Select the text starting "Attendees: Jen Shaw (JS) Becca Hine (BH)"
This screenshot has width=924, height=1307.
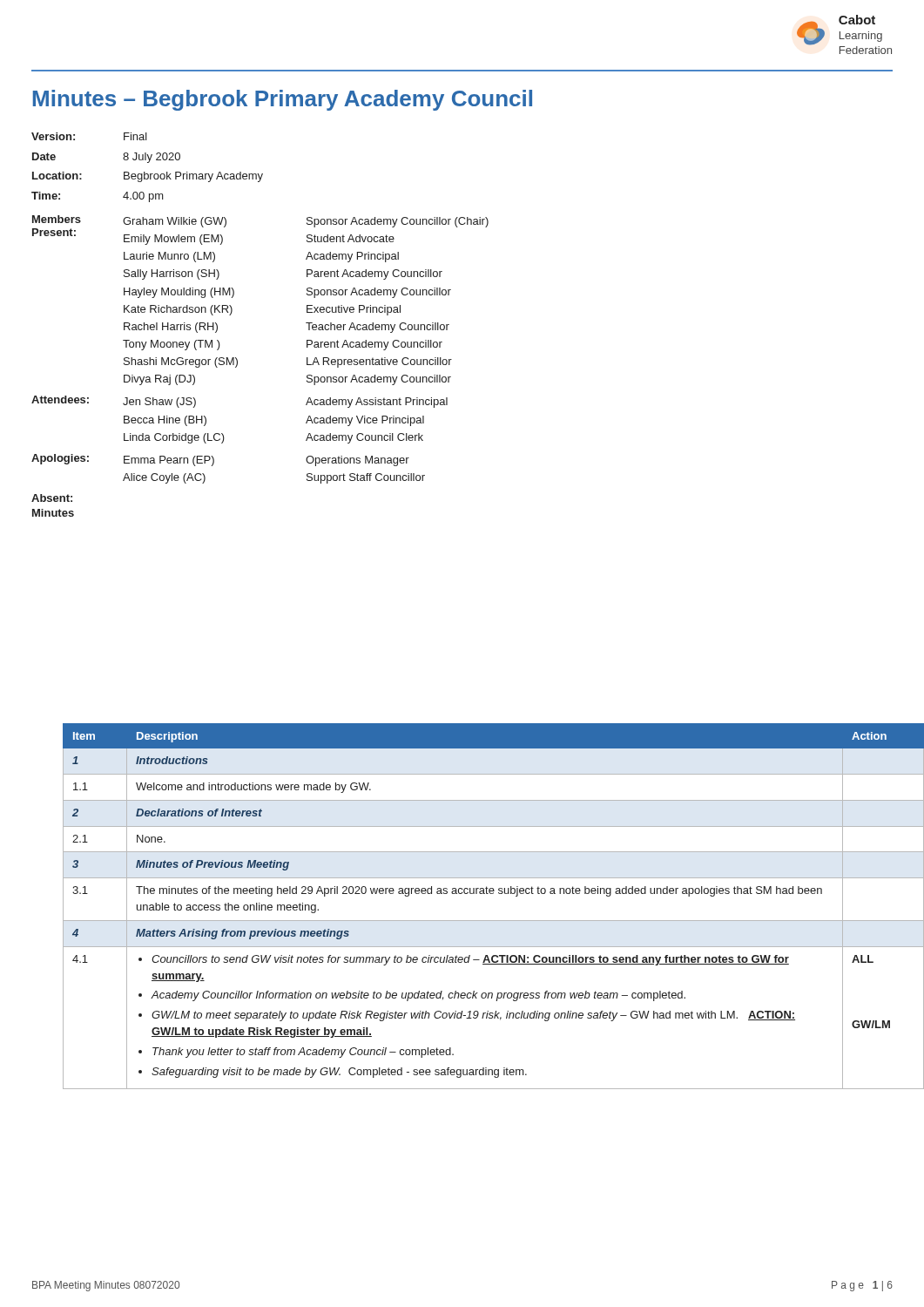pyautogui.click(x=58, y=401)
